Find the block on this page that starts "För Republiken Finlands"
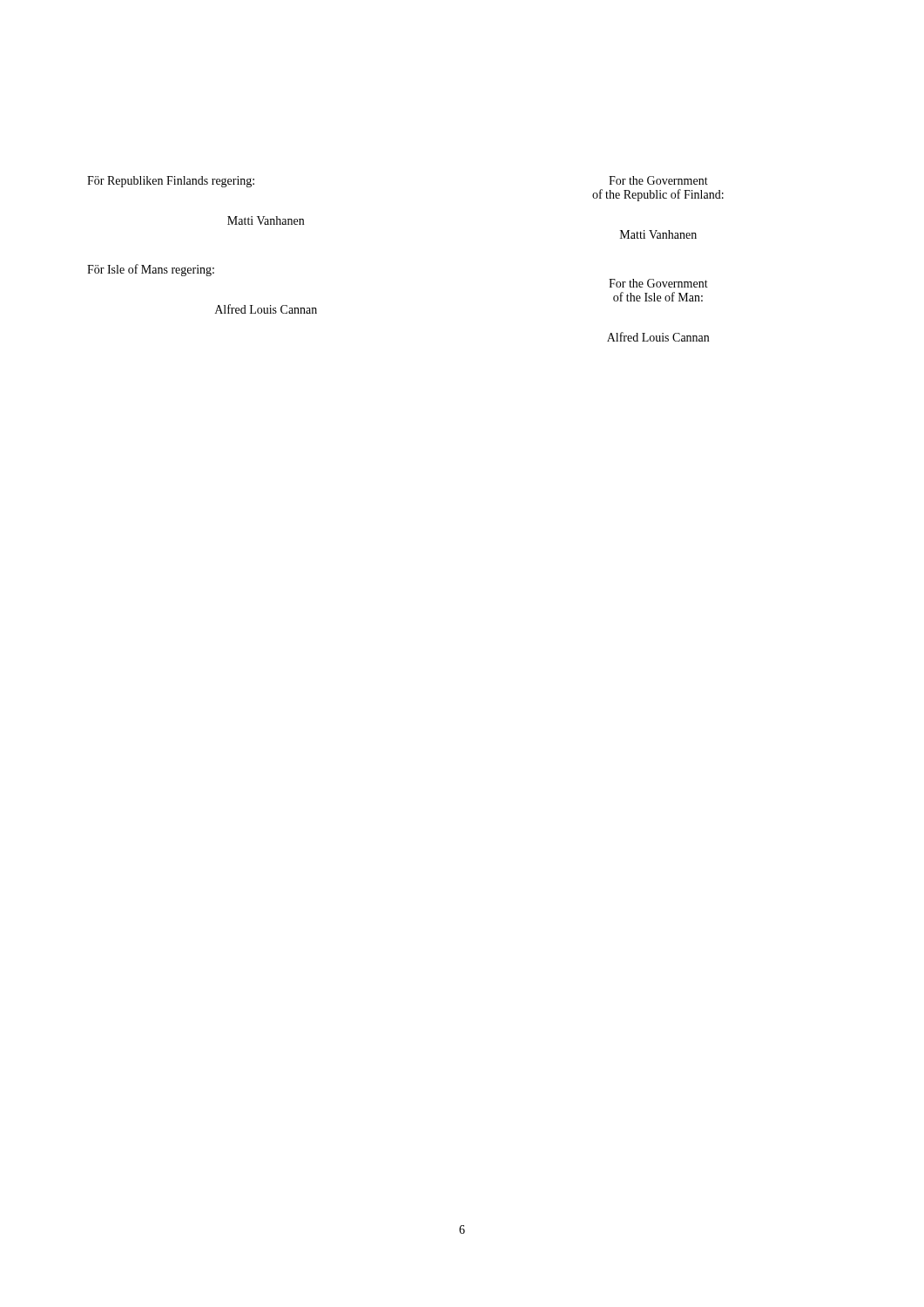Image resolution: width=924 pixels, height=1307 pixels. coord(171,181)
